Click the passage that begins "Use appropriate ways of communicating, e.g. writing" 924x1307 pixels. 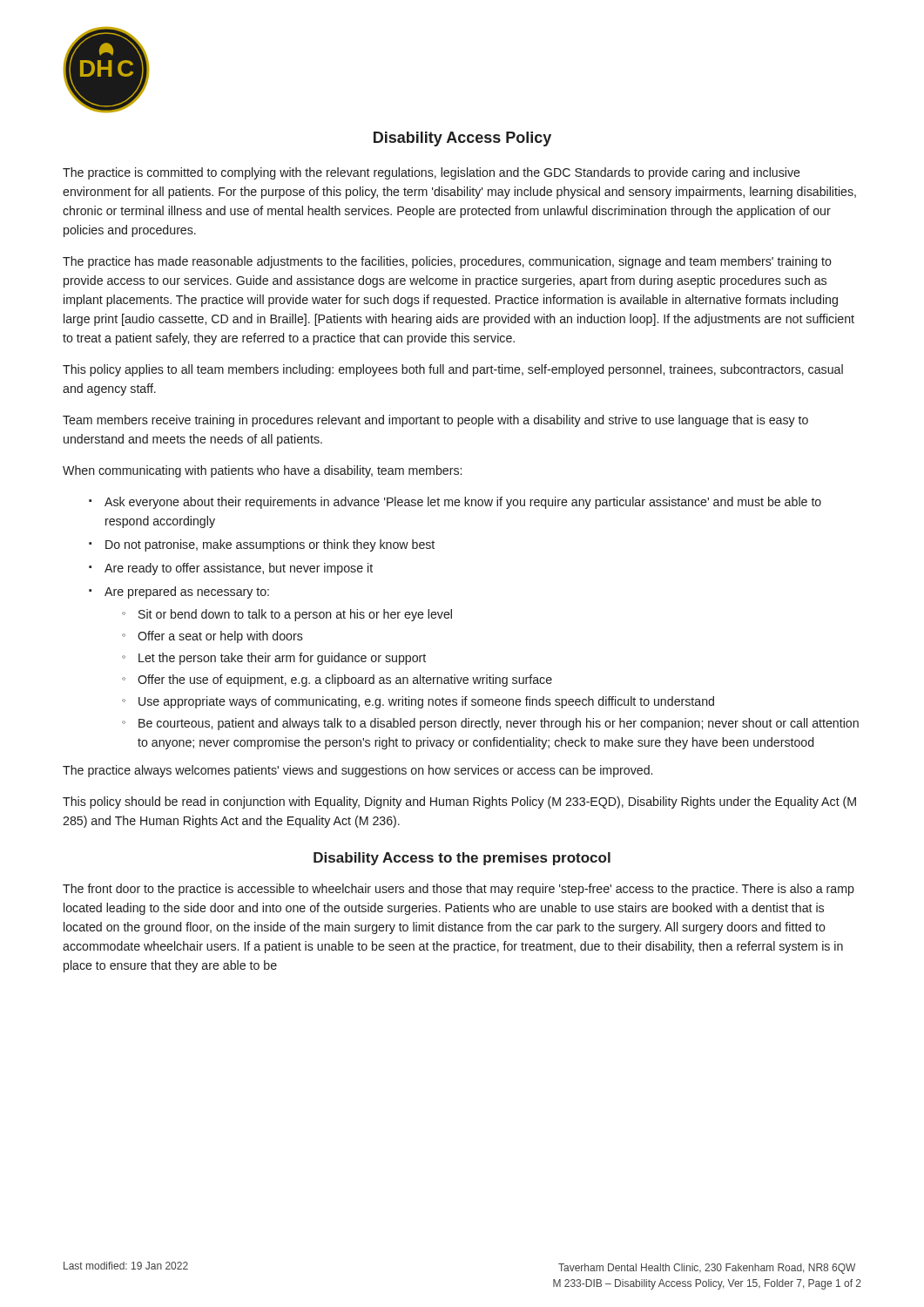(x=426, y=701)
